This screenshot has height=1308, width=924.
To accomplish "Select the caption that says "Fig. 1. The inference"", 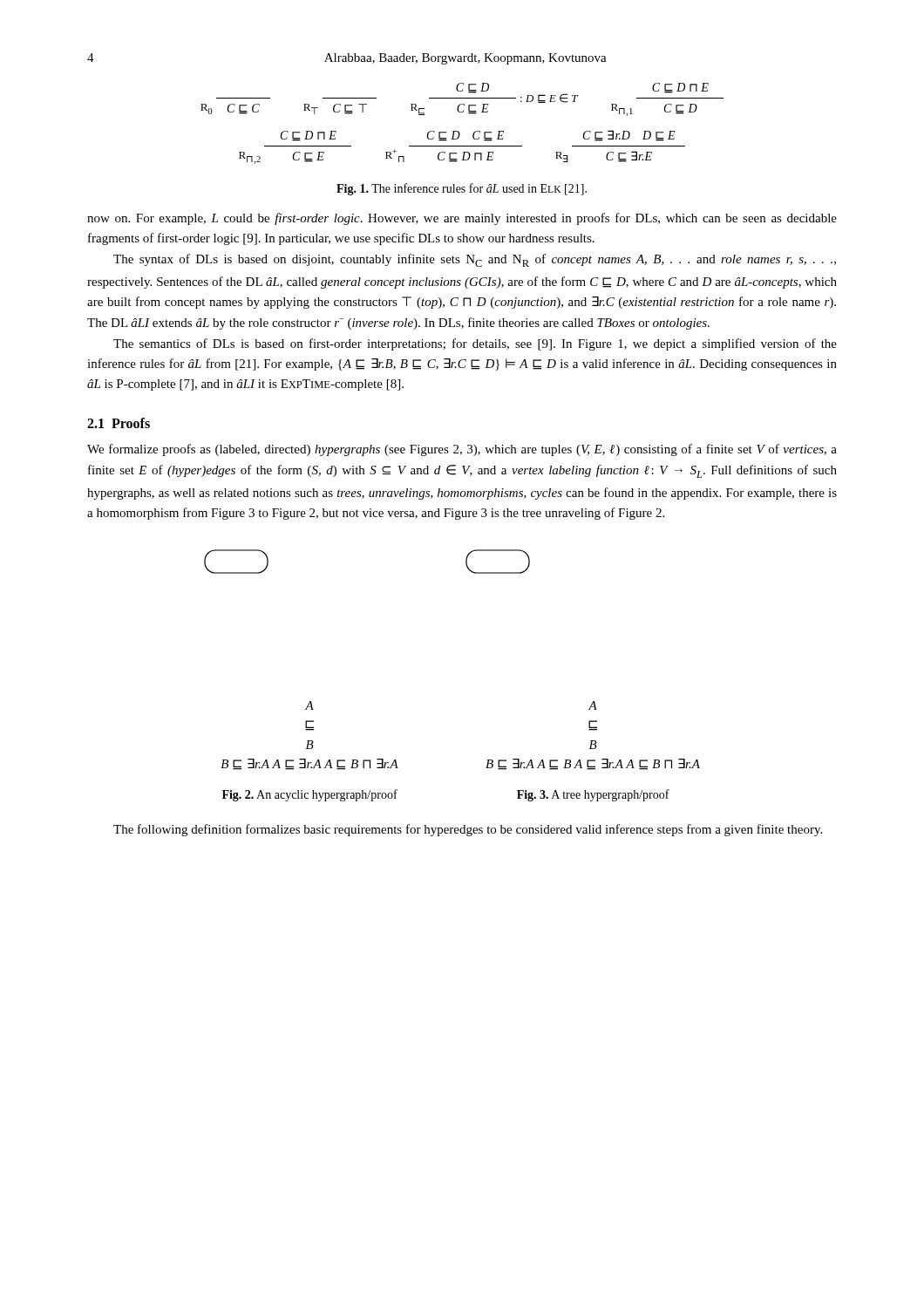I will click(x=462, y=189).
